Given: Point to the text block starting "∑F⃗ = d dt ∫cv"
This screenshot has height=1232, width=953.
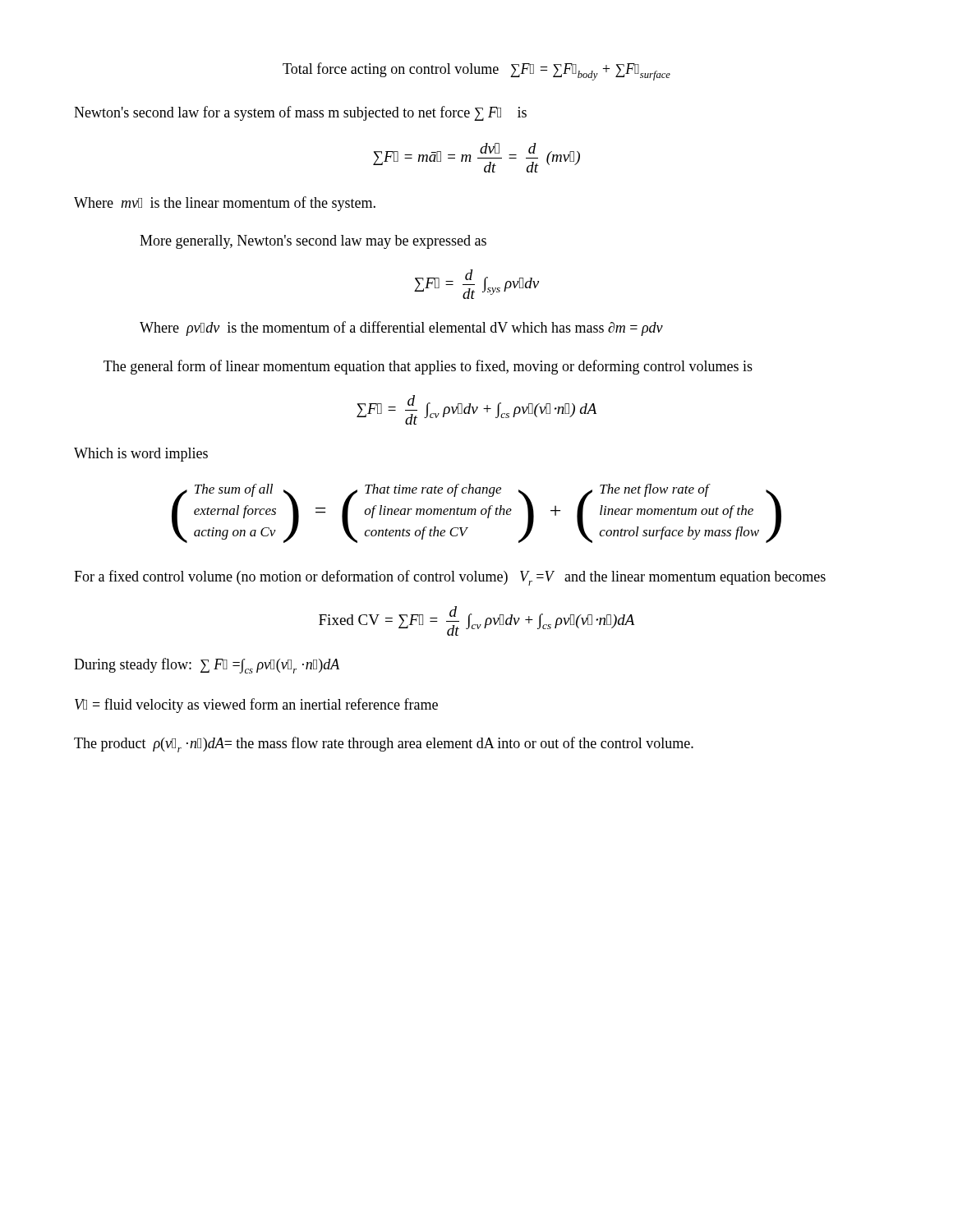Looking at the screenshot, I should (476, 410).
